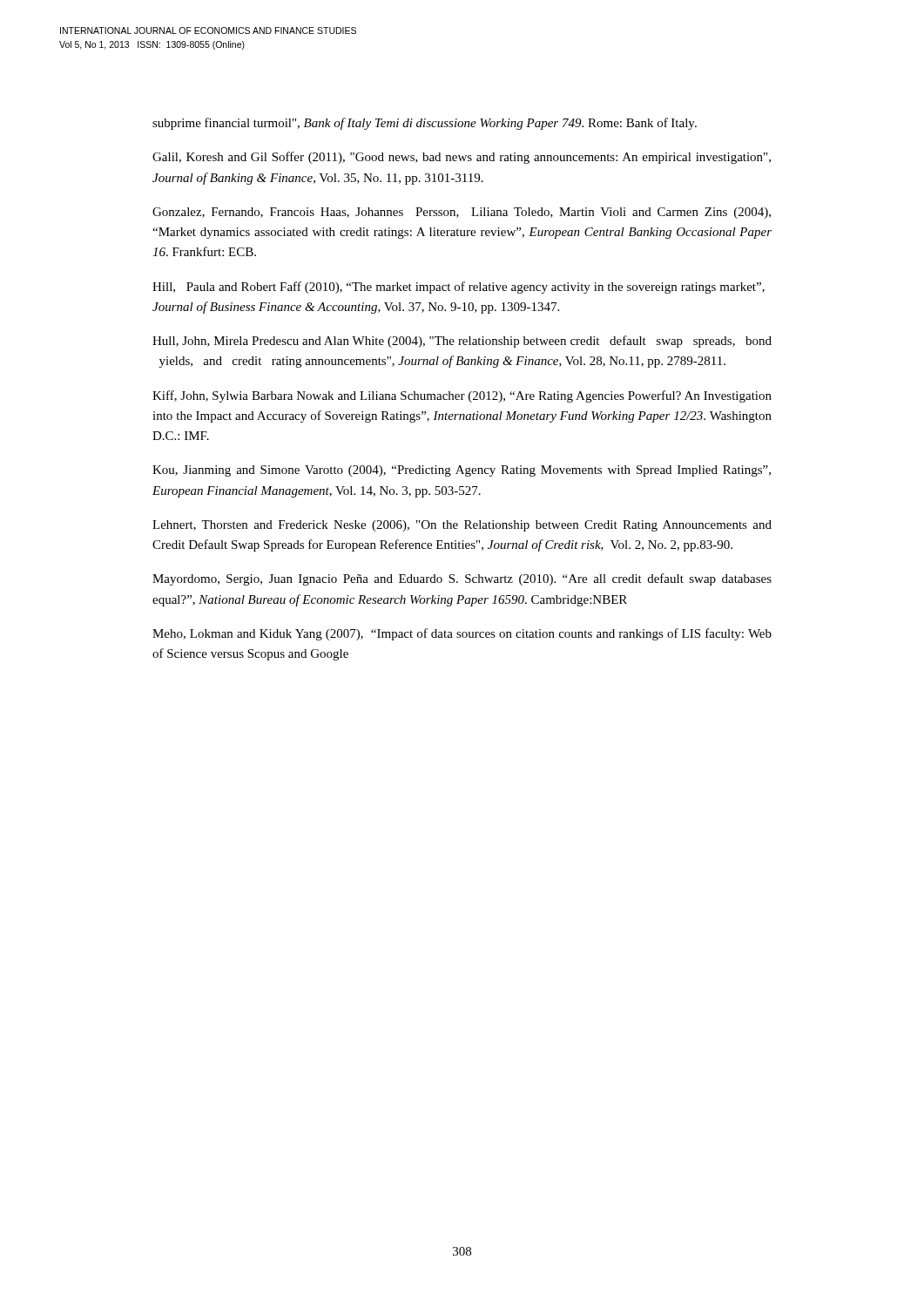Locate the passage starting "Kou, Jianming and Simone Varotto (2004),"
Screen dimensions: 1307x924
[462, 480]
